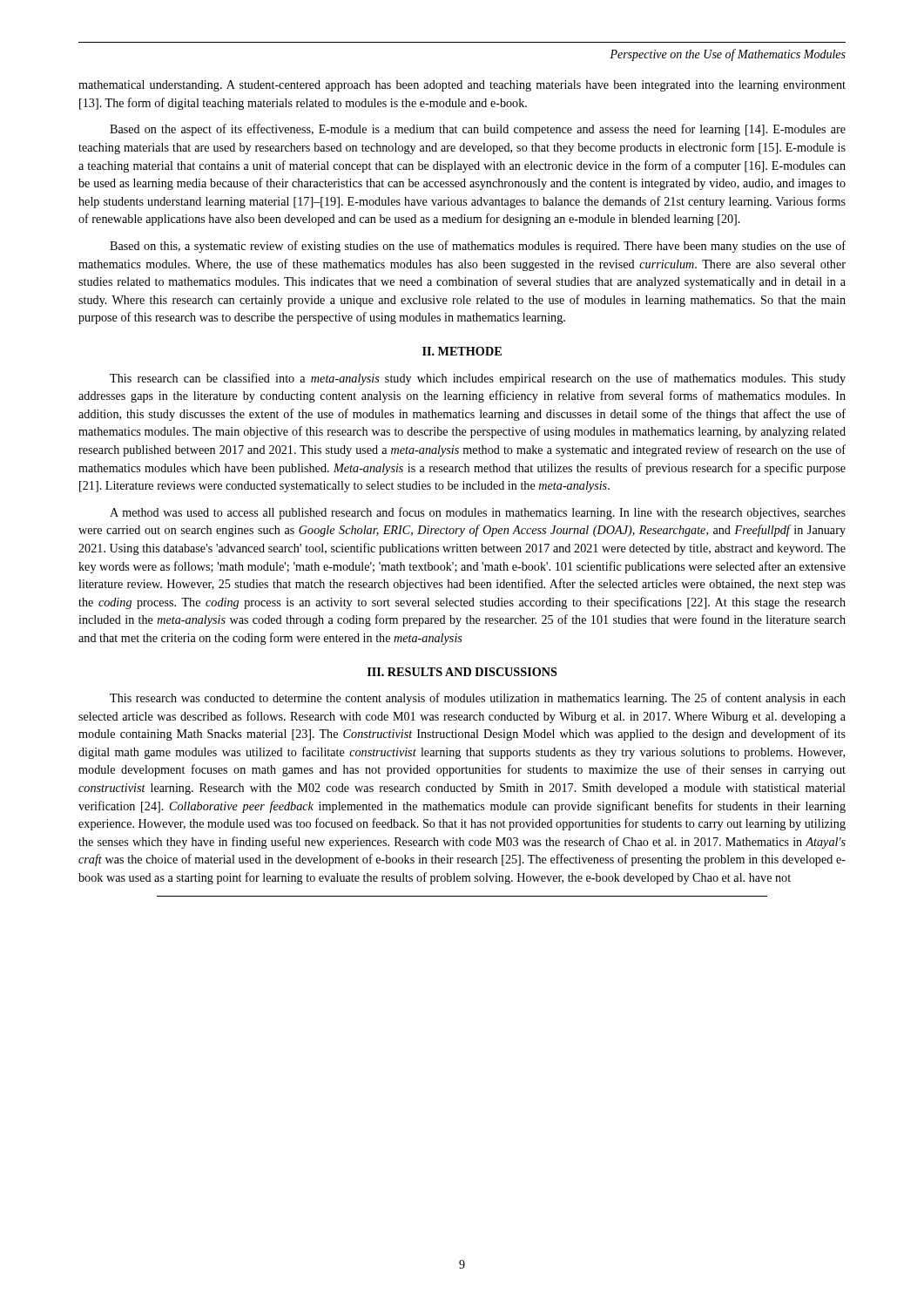Find the text block starting "mathematical understanding. A student-centered approach has"
924x1307 pixels.
pyautogui.click(x=462, y=201)
